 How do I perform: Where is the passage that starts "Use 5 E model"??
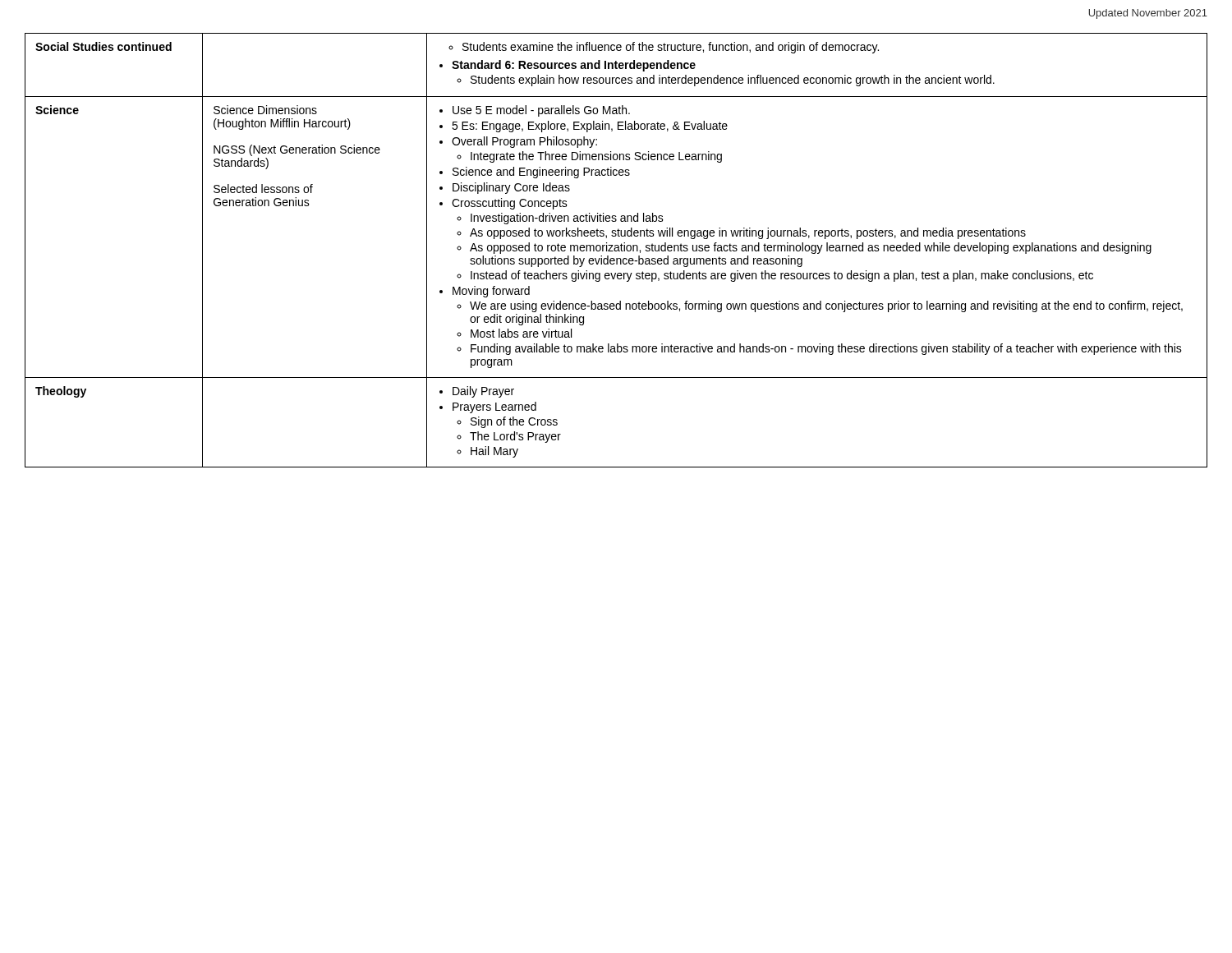(817, 236)
